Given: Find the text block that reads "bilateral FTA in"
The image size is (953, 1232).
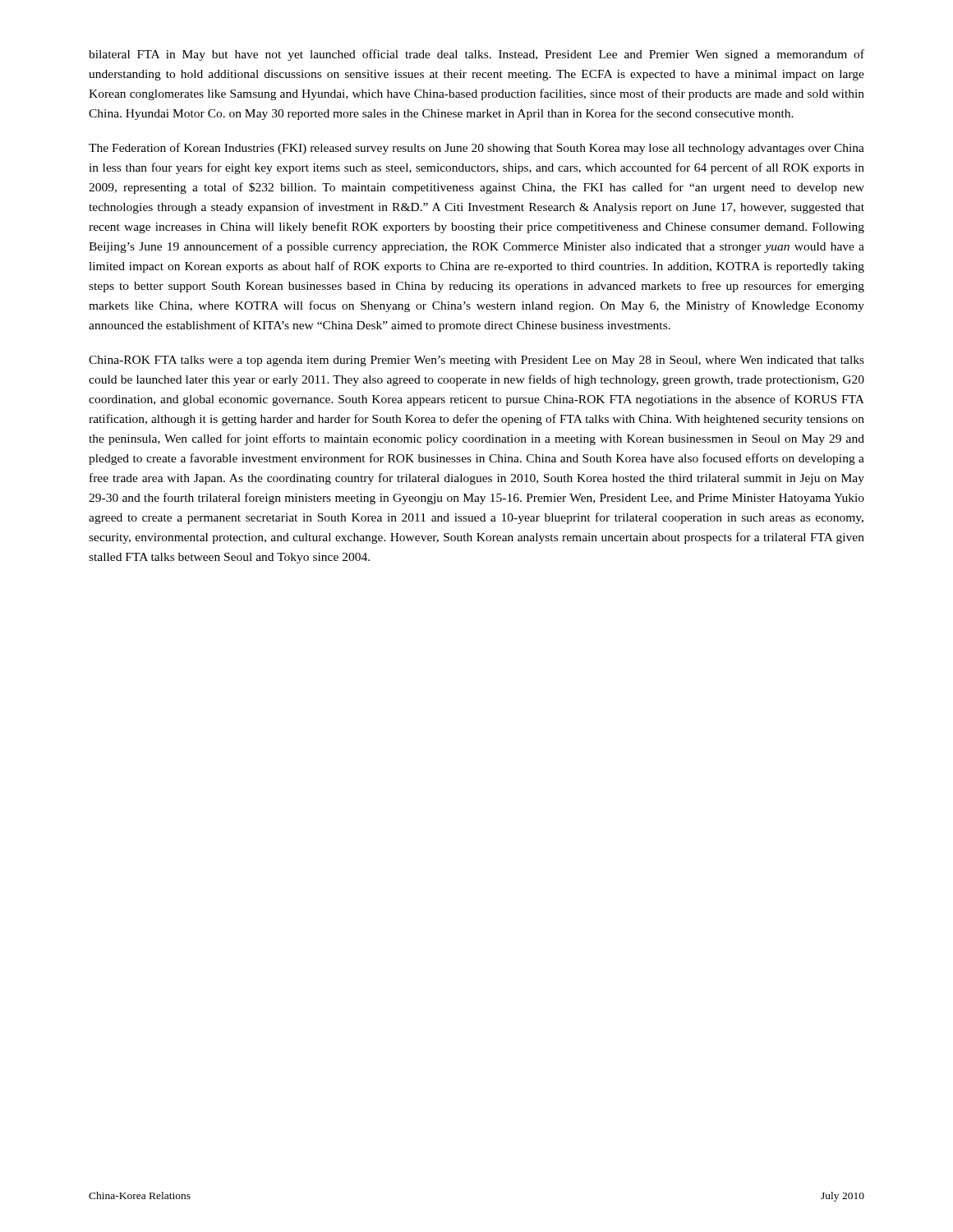Looking at the screenshot, I should click(x=476, y=83).
